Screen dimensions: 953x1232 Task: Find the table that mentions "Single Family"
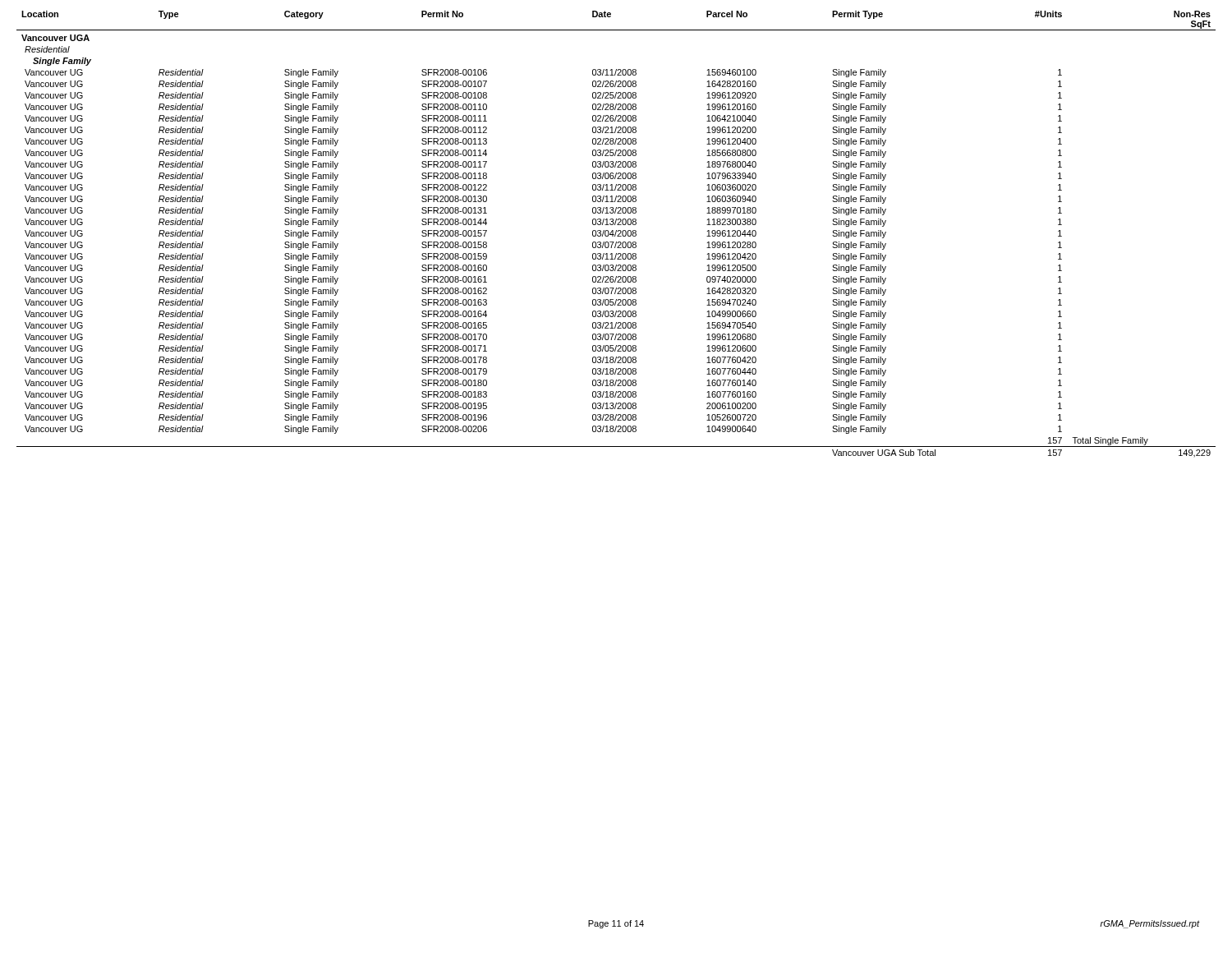point(616,233)
